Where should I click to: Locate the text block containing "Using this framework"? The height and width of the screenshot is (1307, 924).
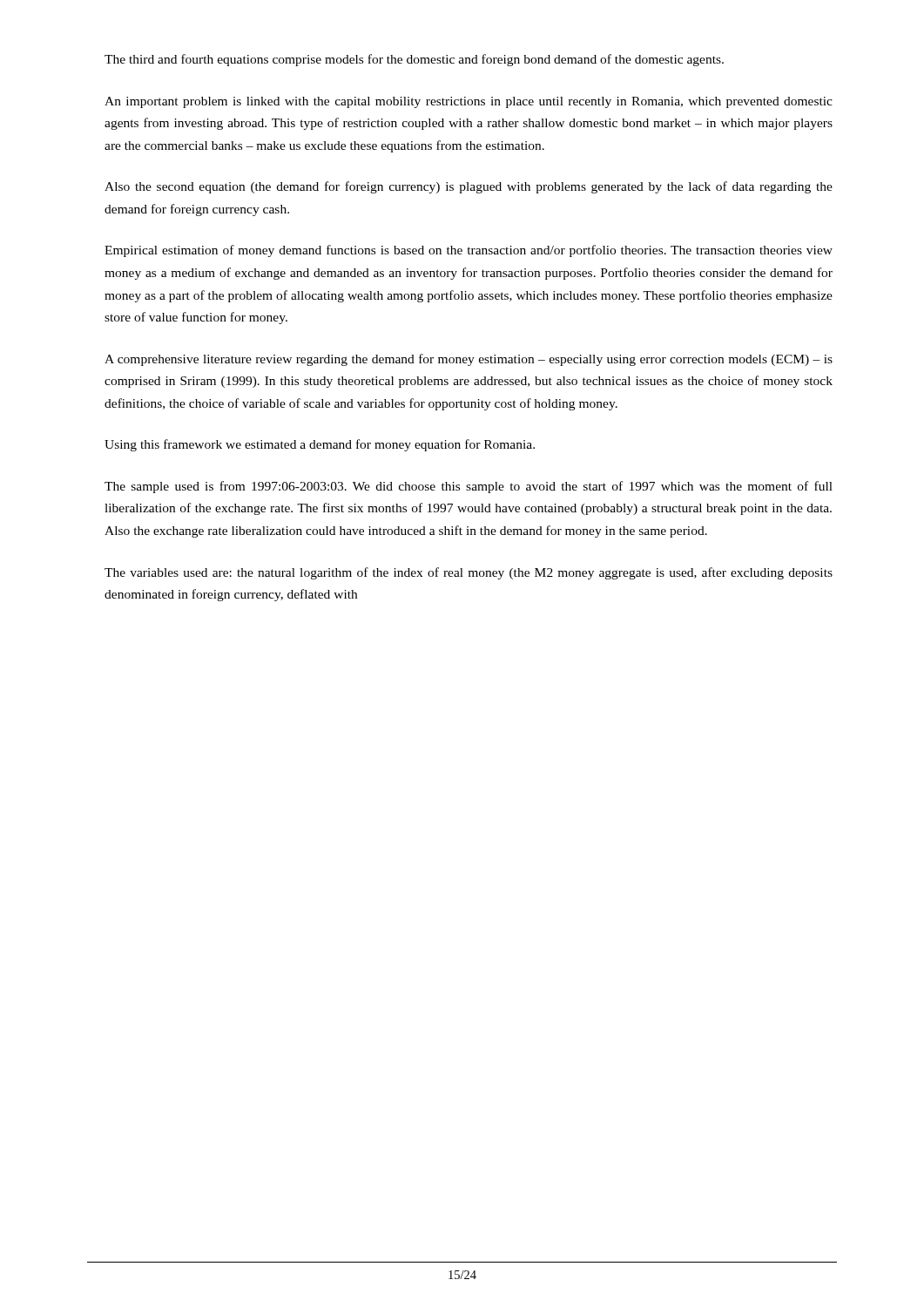(x=320, y=444)
